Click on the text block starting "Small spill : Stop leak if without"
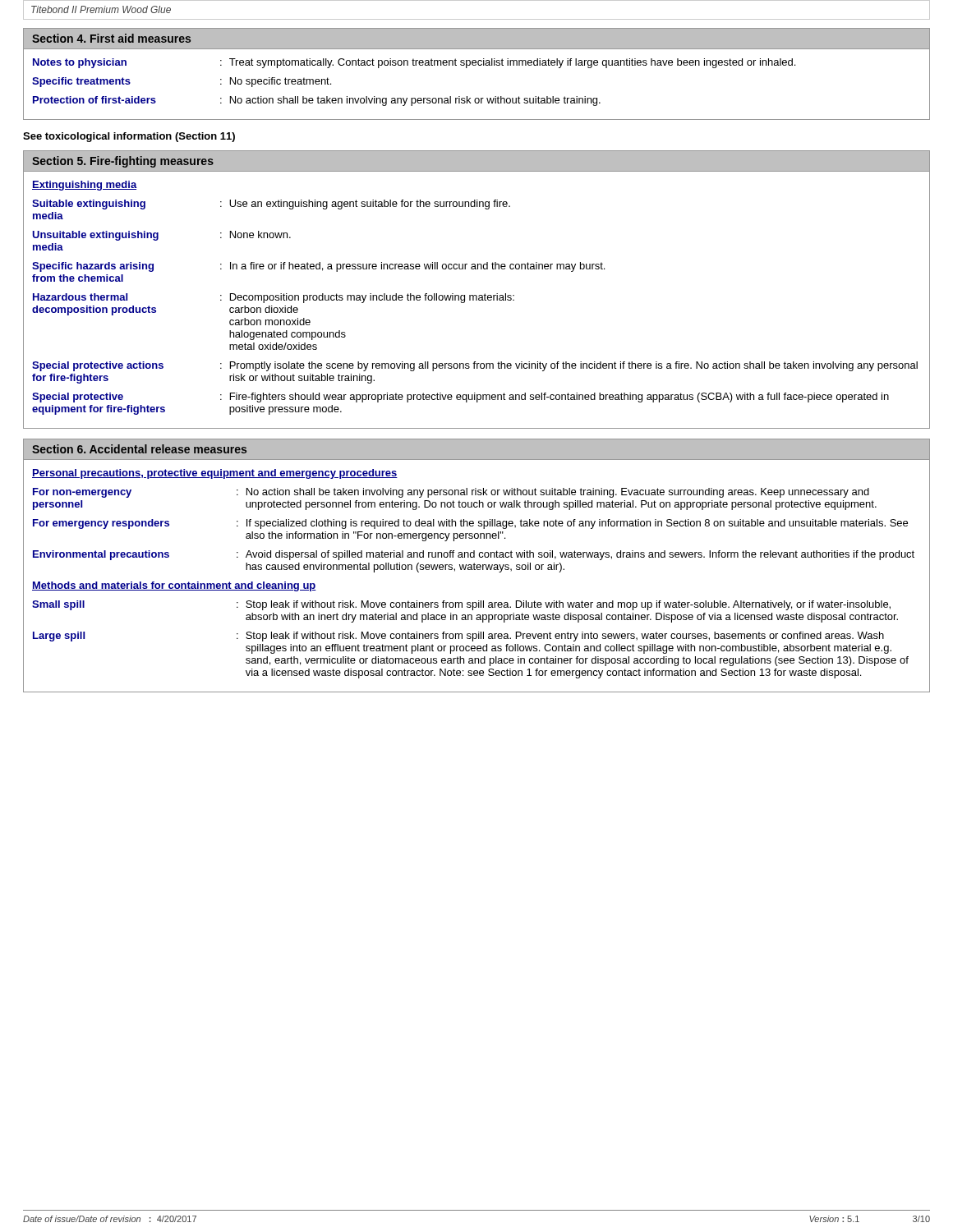The image size is (953, 1232). click(x=476, y=610)
